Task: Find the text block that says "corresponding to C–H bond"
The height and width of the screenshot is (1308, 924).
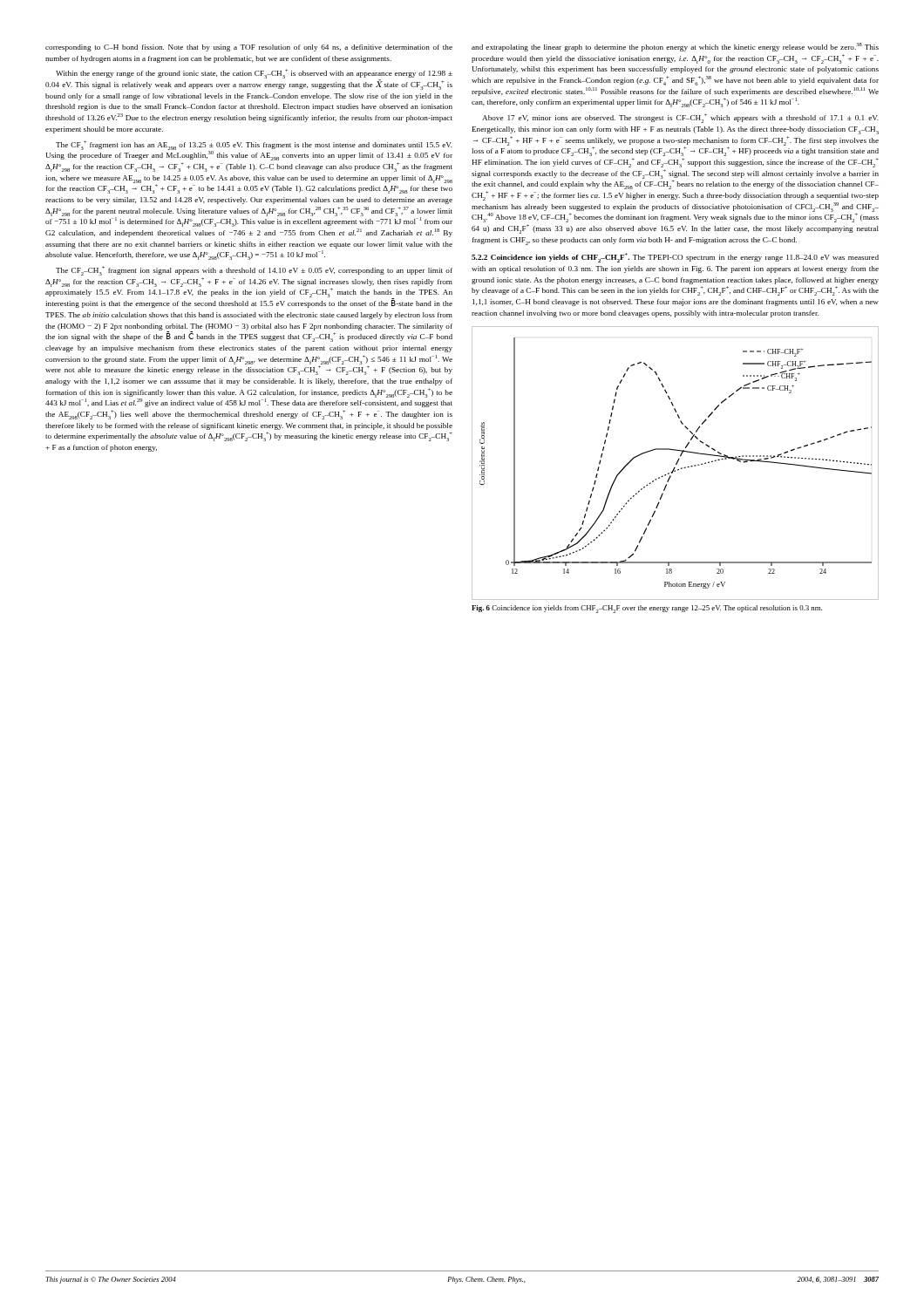Action: 249,248
